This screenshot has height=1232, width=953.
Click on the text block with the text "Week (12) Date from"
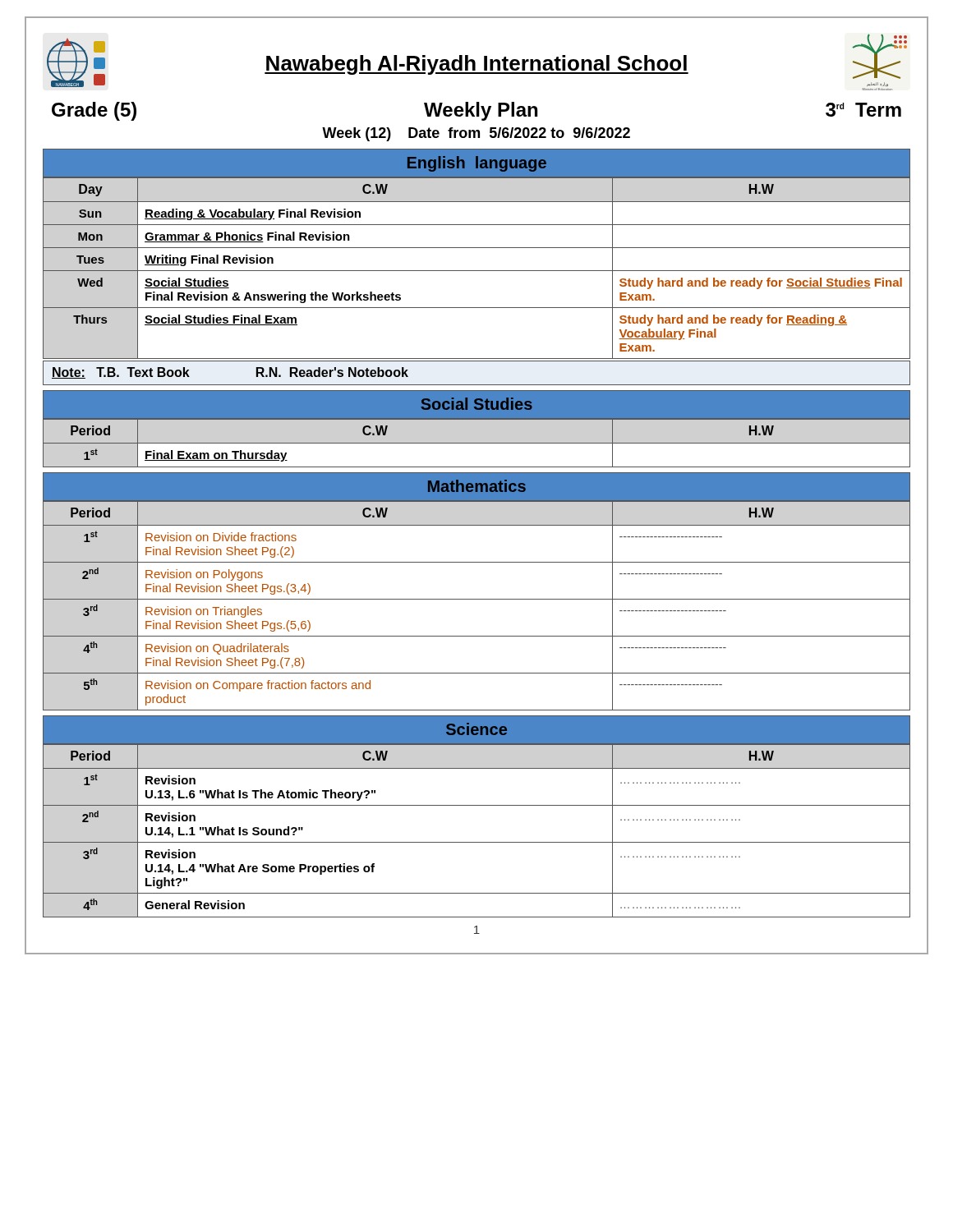coord(476,133)
